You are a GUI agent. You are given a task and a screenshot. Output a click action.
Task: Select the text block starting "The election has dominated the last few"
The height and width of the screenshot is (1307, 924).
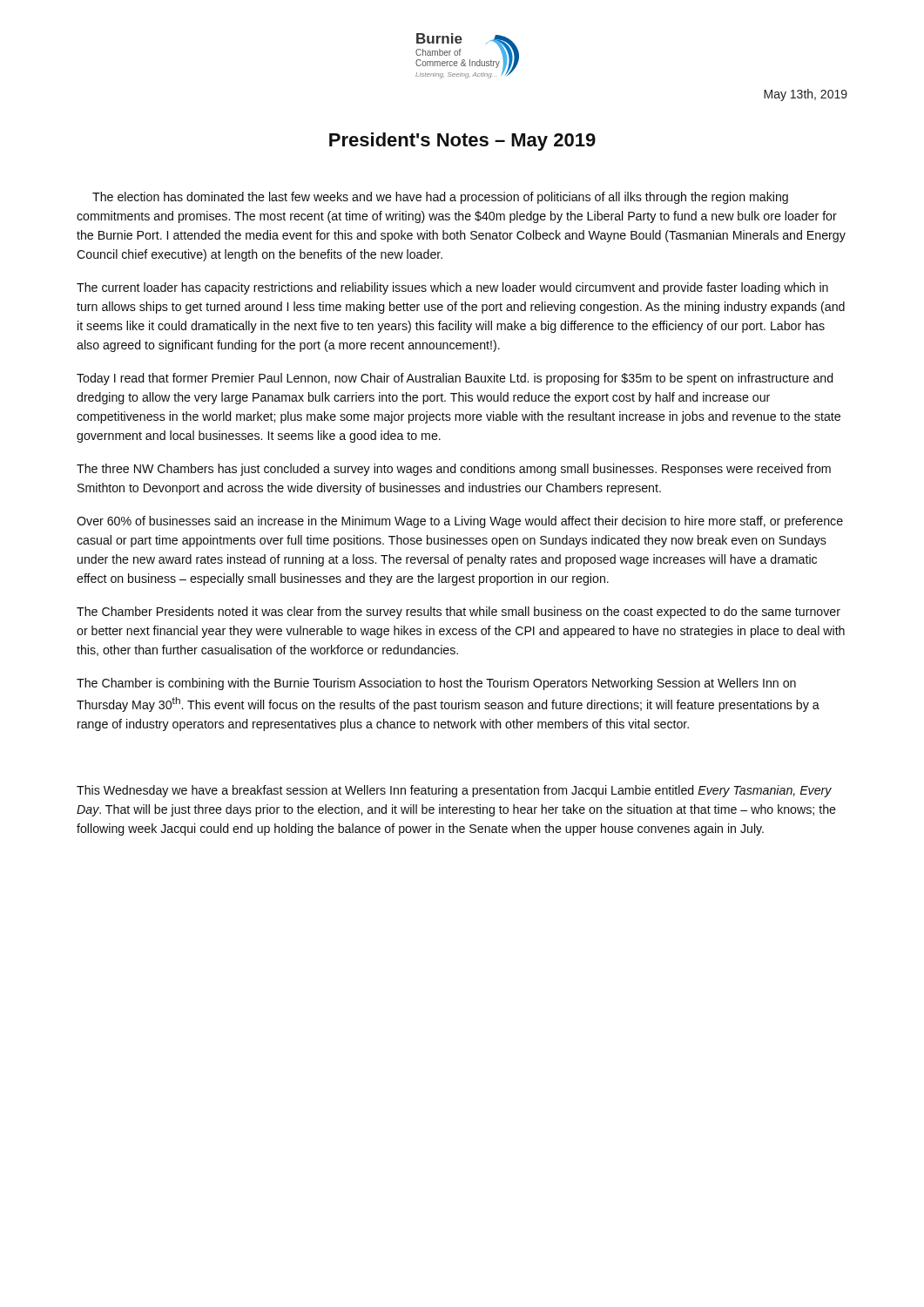point(462,226)
